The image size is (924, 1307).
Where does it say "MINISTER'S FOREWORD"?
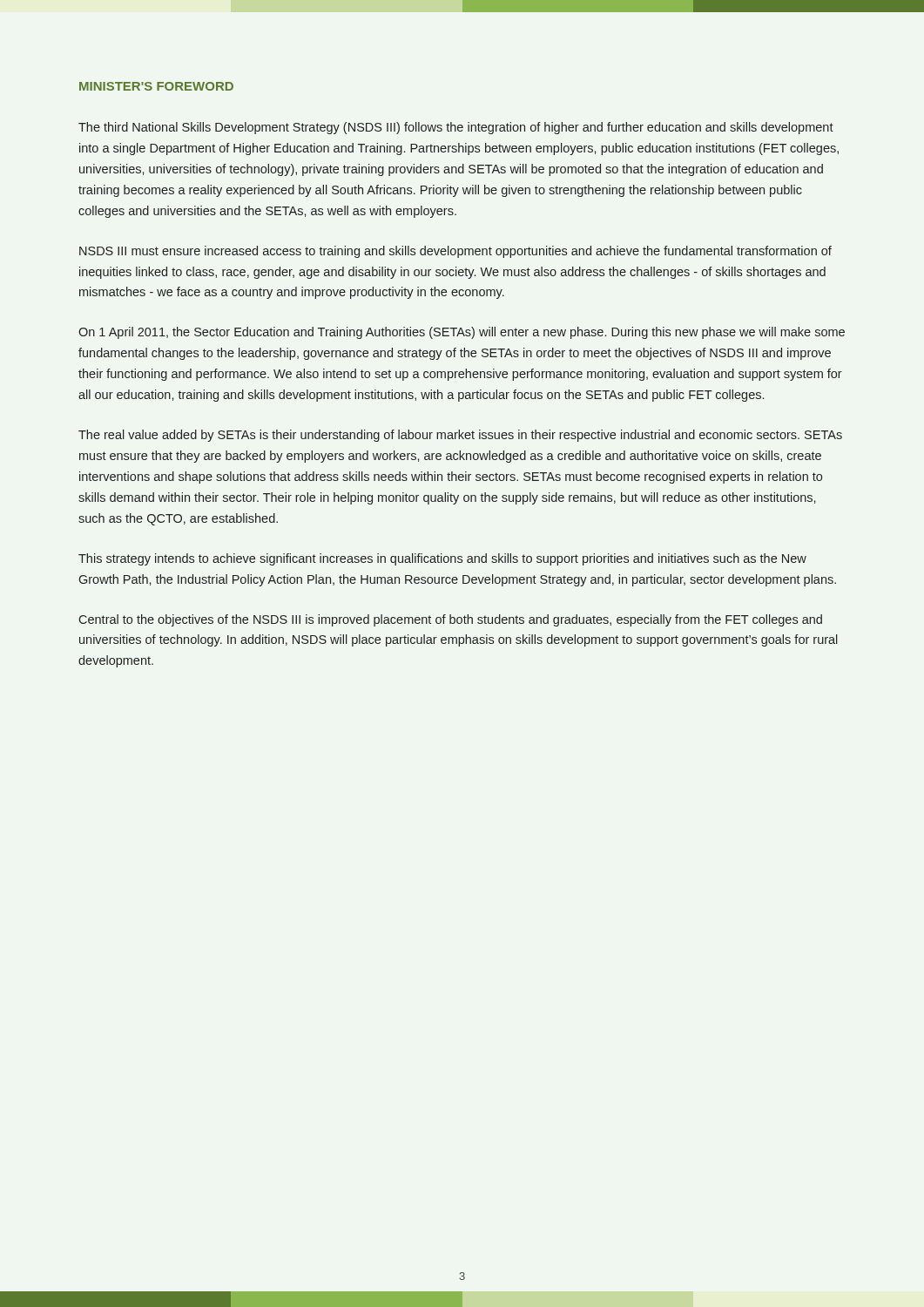pos(156,86)
